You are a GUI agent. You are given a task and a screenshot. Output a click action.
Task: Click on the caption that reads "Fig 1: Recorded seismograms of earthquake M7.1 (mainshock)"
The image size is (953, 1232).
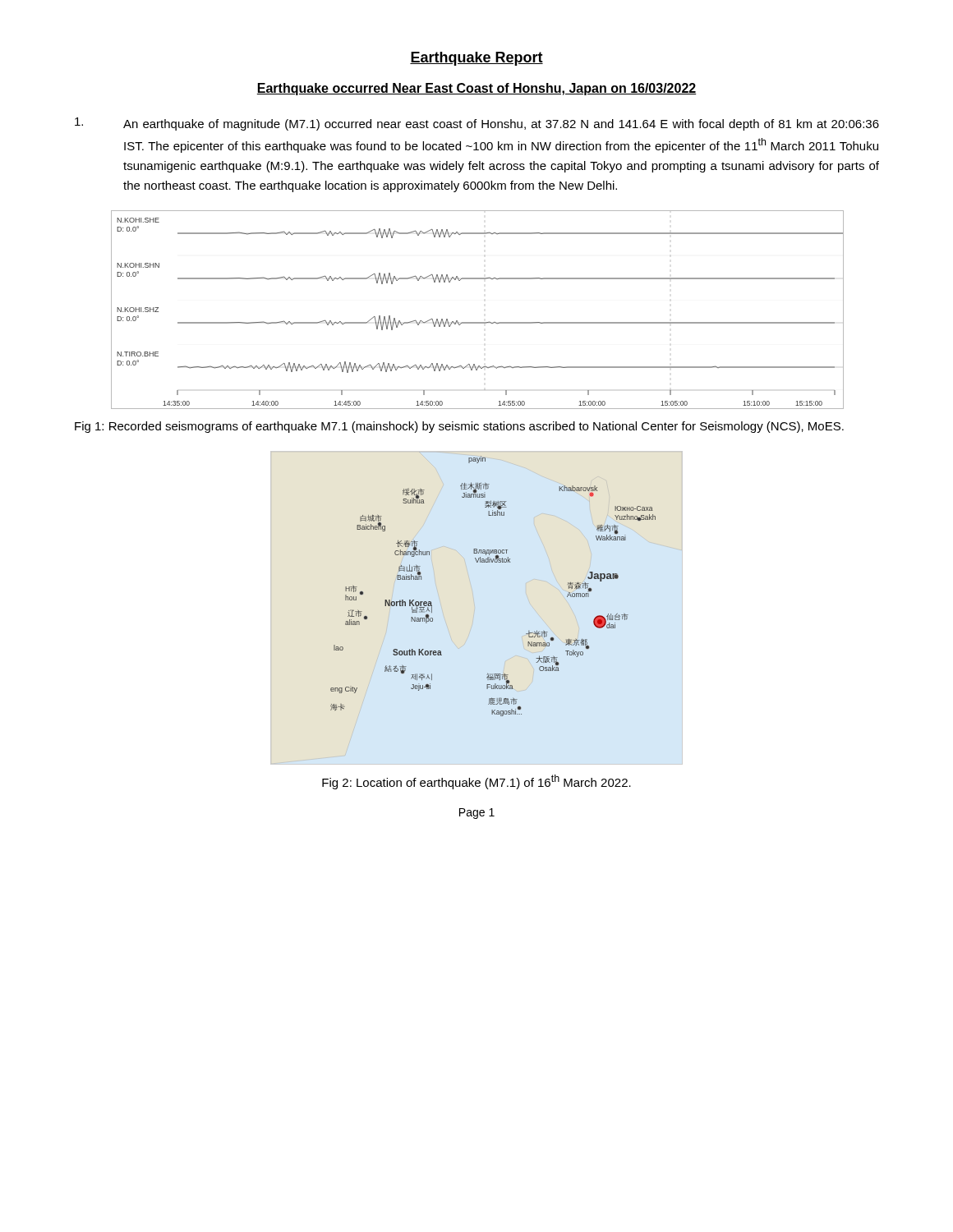tap(459, 426)
